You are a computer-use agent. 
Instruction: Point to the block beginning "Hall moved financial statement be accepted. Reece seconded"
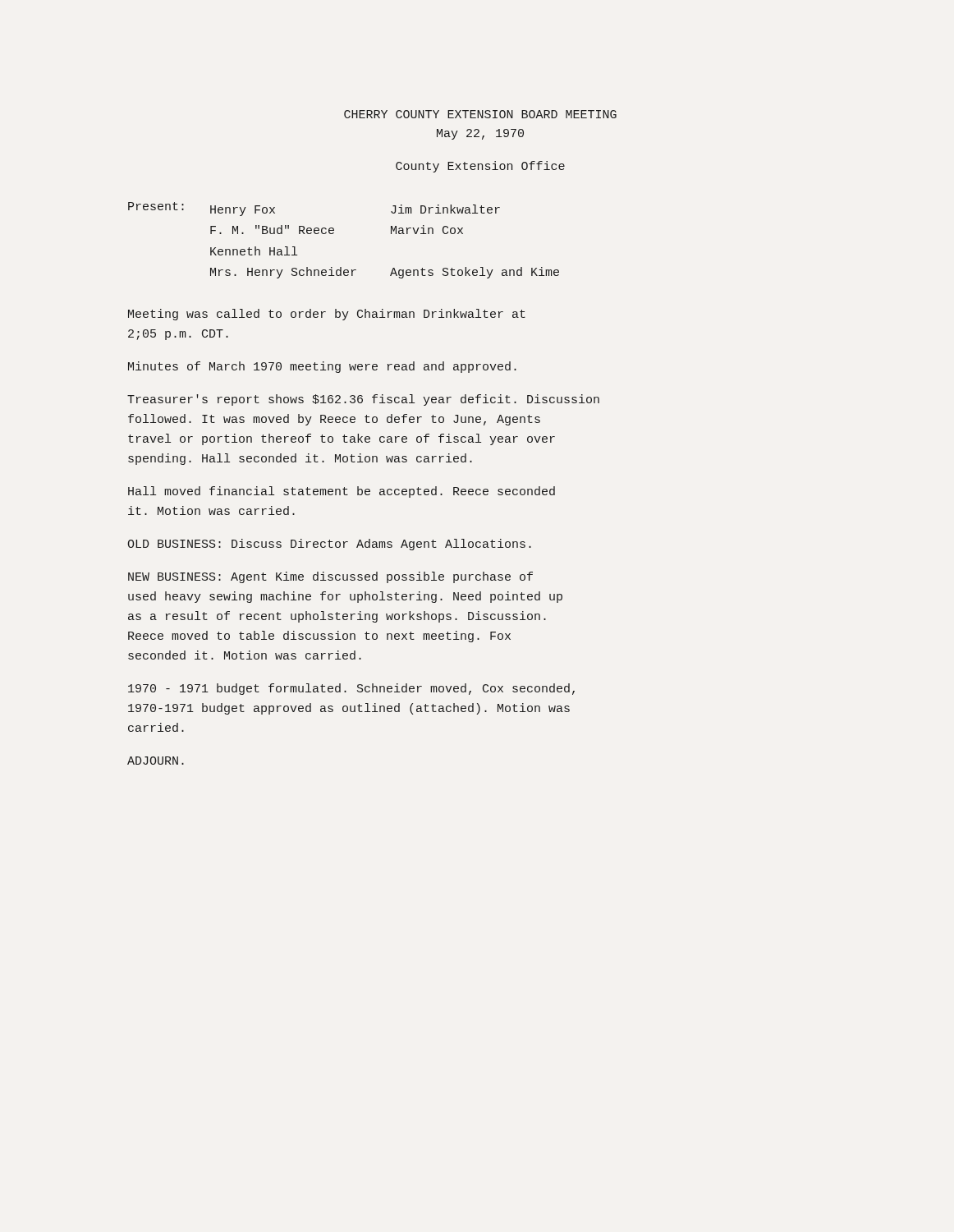342,502
